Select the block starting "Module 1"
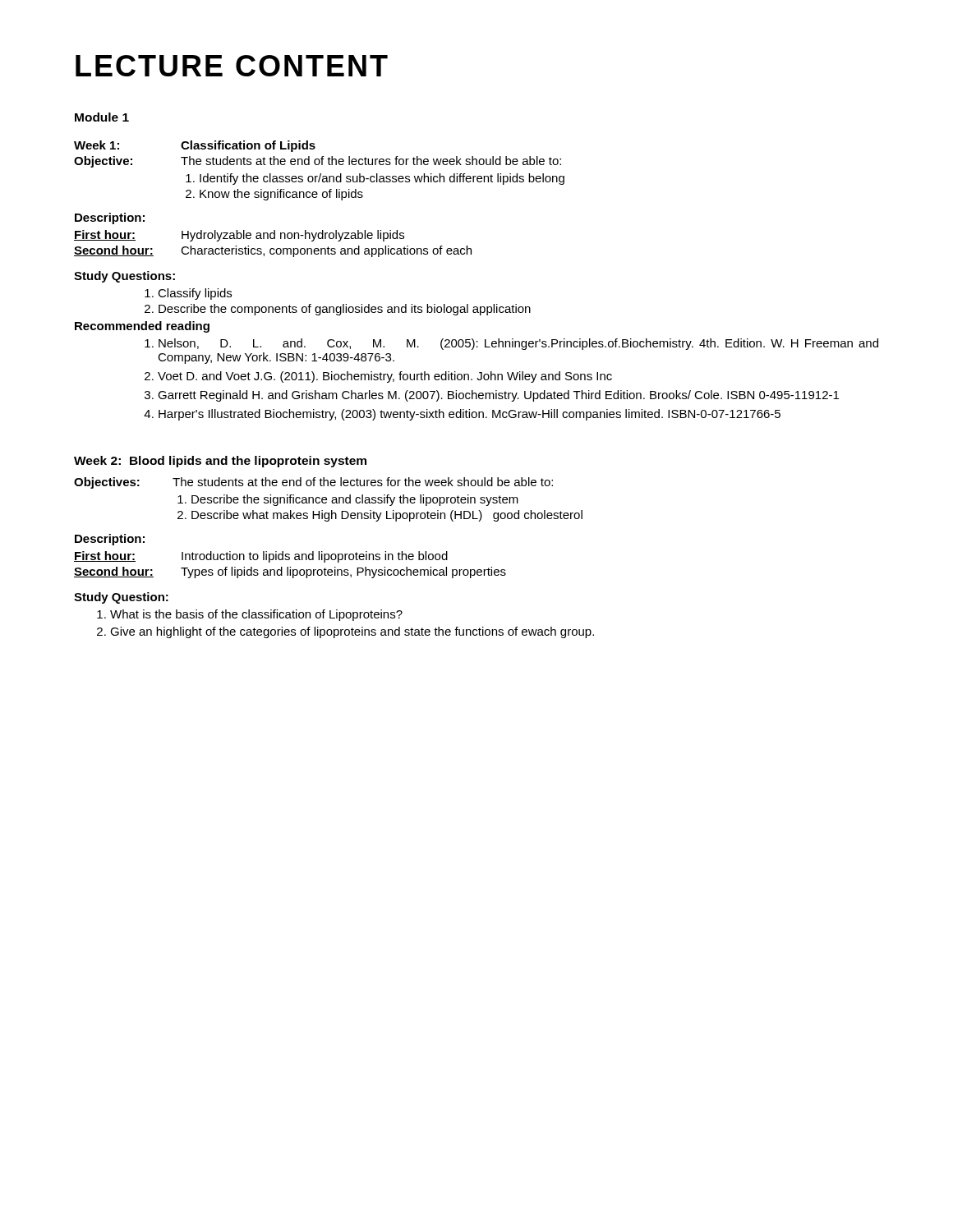 pos(102,117)
